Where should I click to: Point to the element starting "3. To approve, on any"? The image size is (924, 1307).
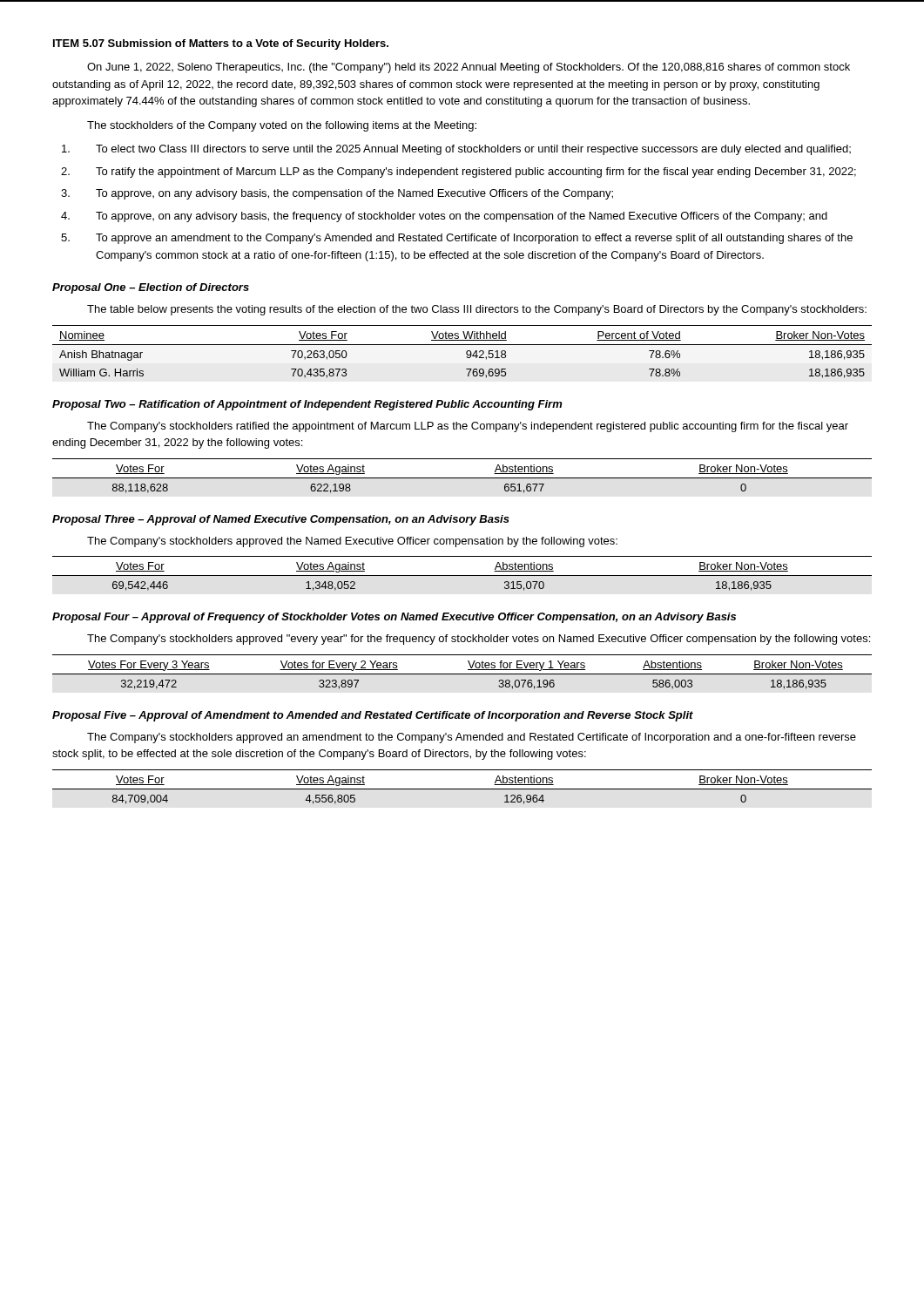coord(462,193)
